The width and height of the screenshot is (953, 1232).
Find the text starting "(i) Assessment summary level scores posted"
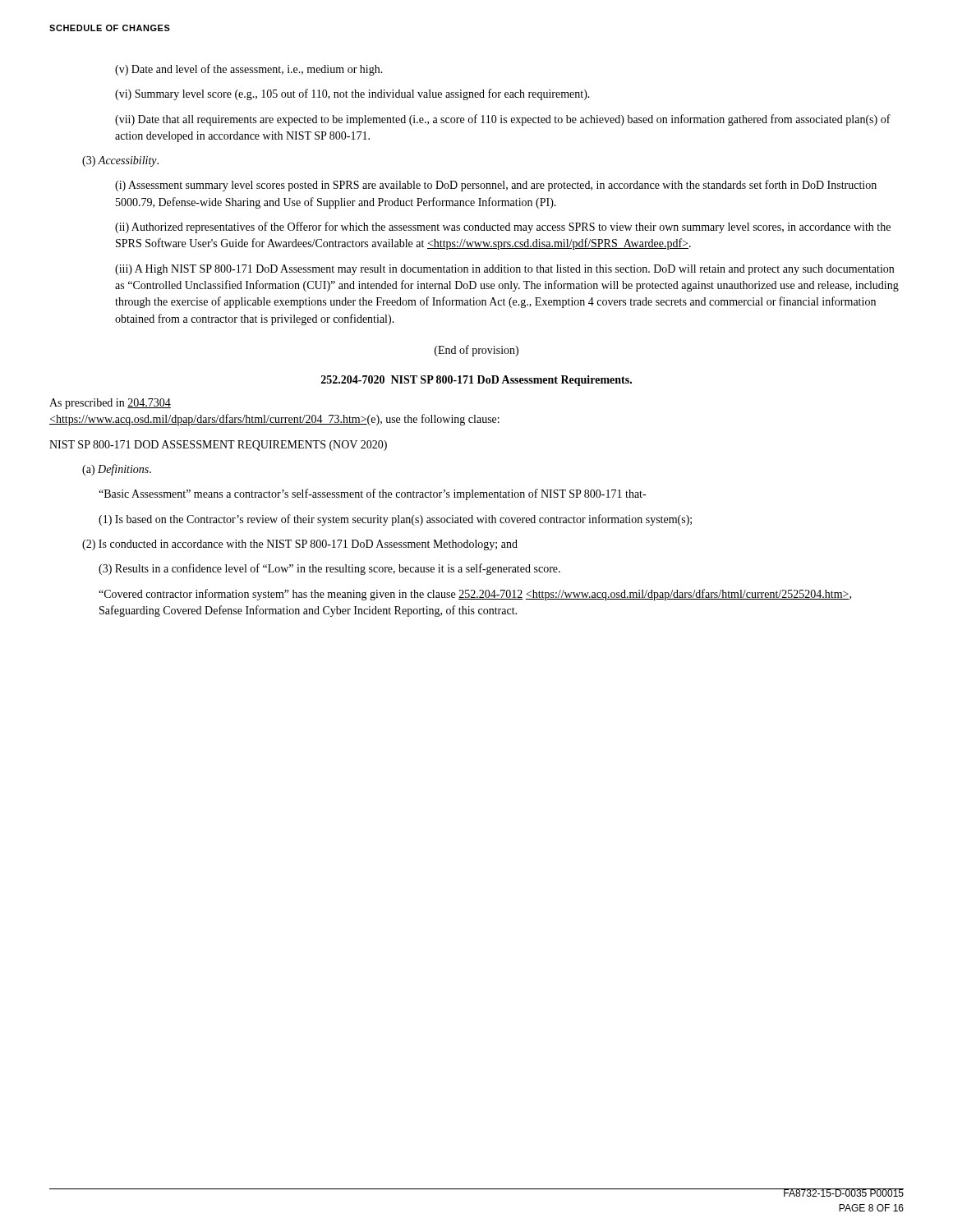496,194
